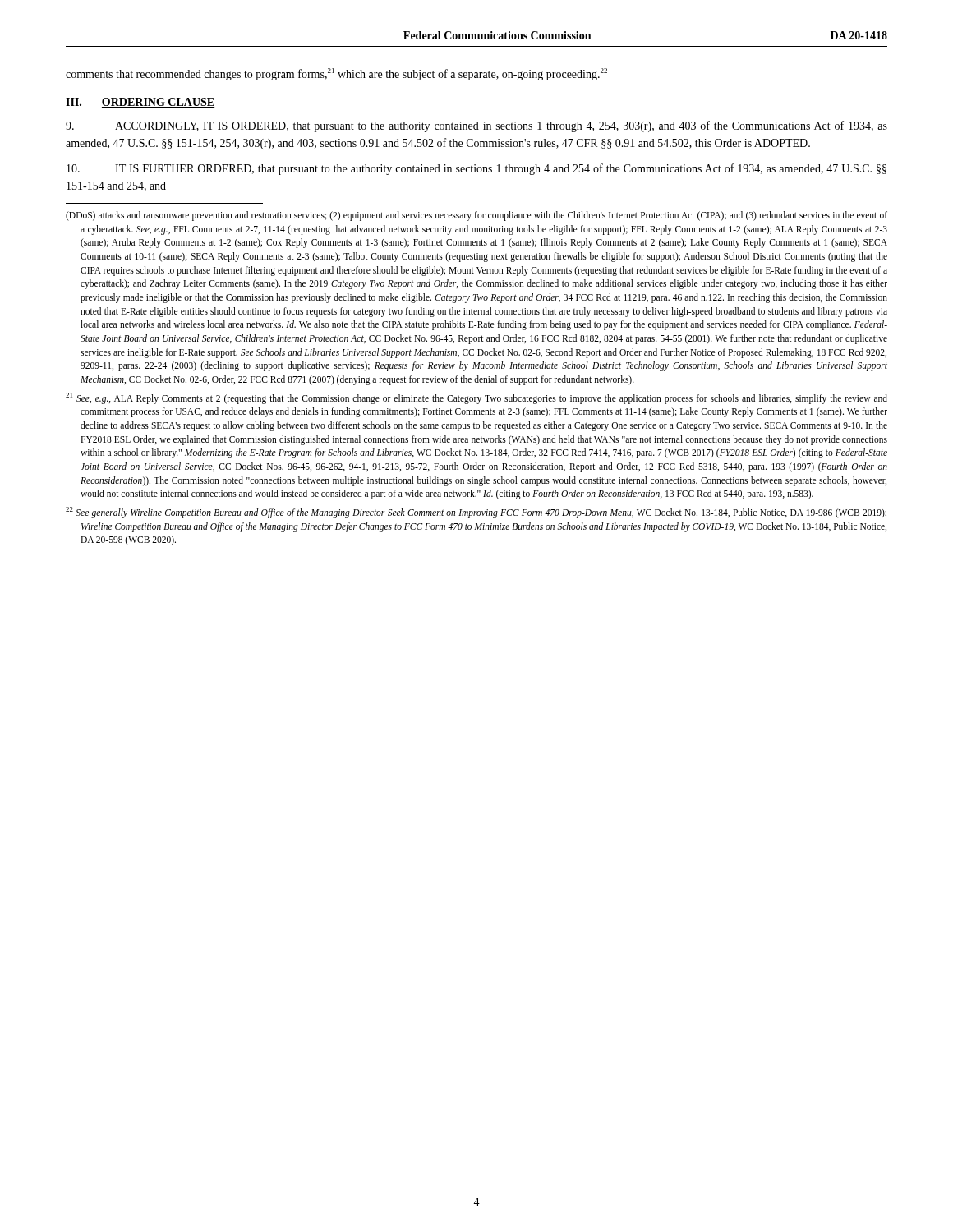This screenshot has width=953, height=1232.
Task: Click the passage that begins "comments that recommended"
Action: [337, 74]
